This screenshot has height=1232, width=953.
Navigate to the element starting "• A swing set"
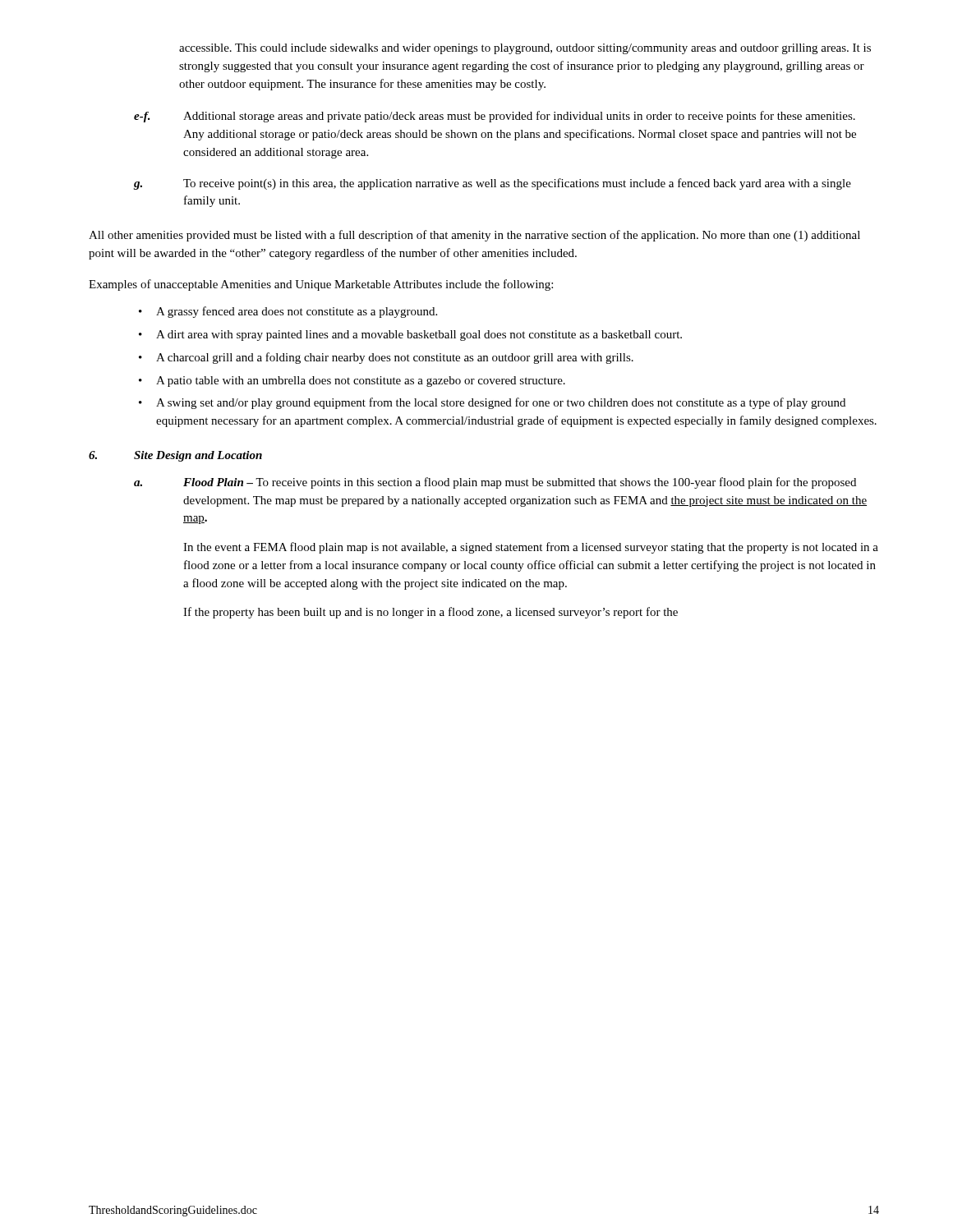point(509,412)
